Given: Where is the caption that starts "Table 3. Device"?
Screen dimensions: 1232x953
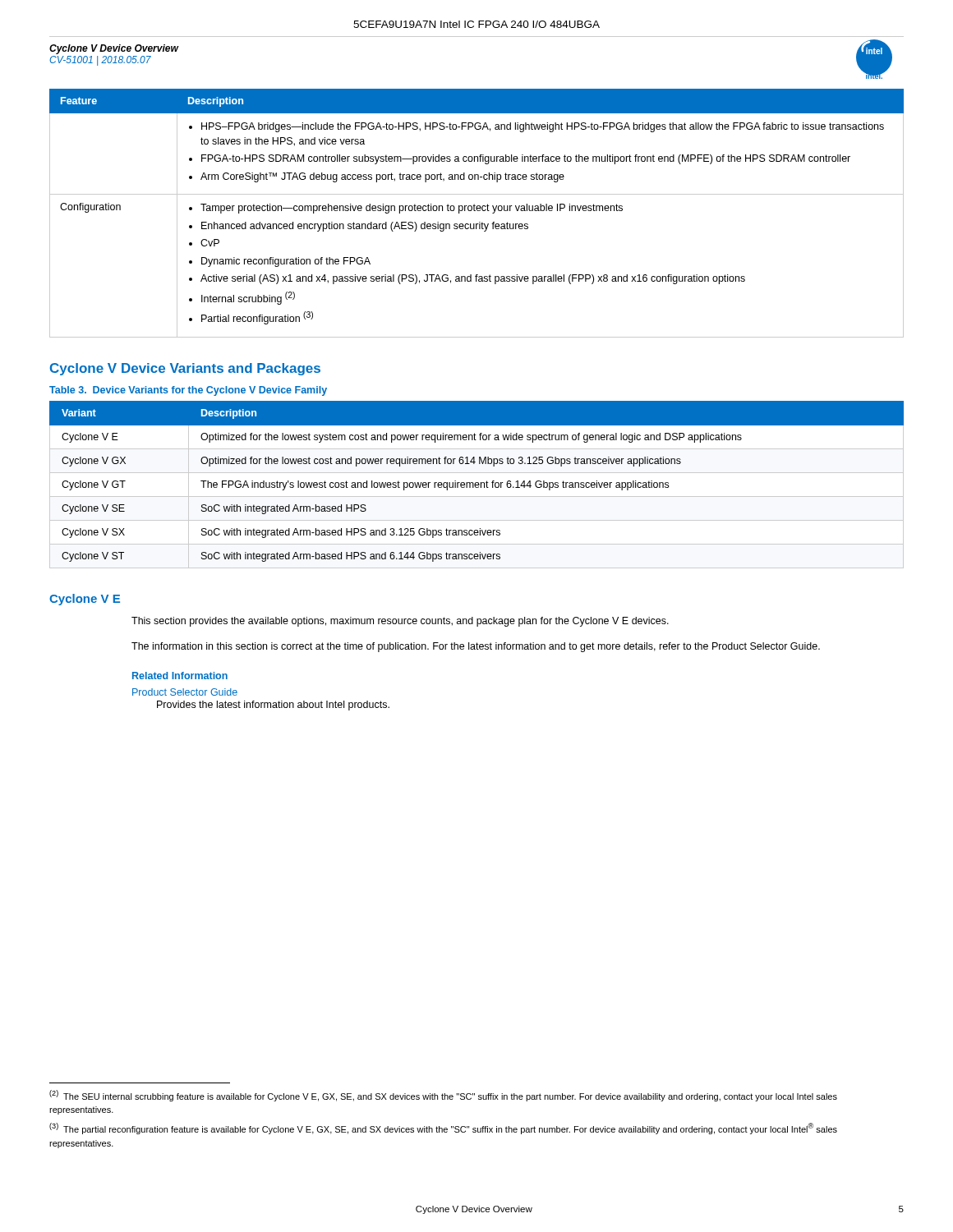Looking at the screenshot, I should (188, 390).
